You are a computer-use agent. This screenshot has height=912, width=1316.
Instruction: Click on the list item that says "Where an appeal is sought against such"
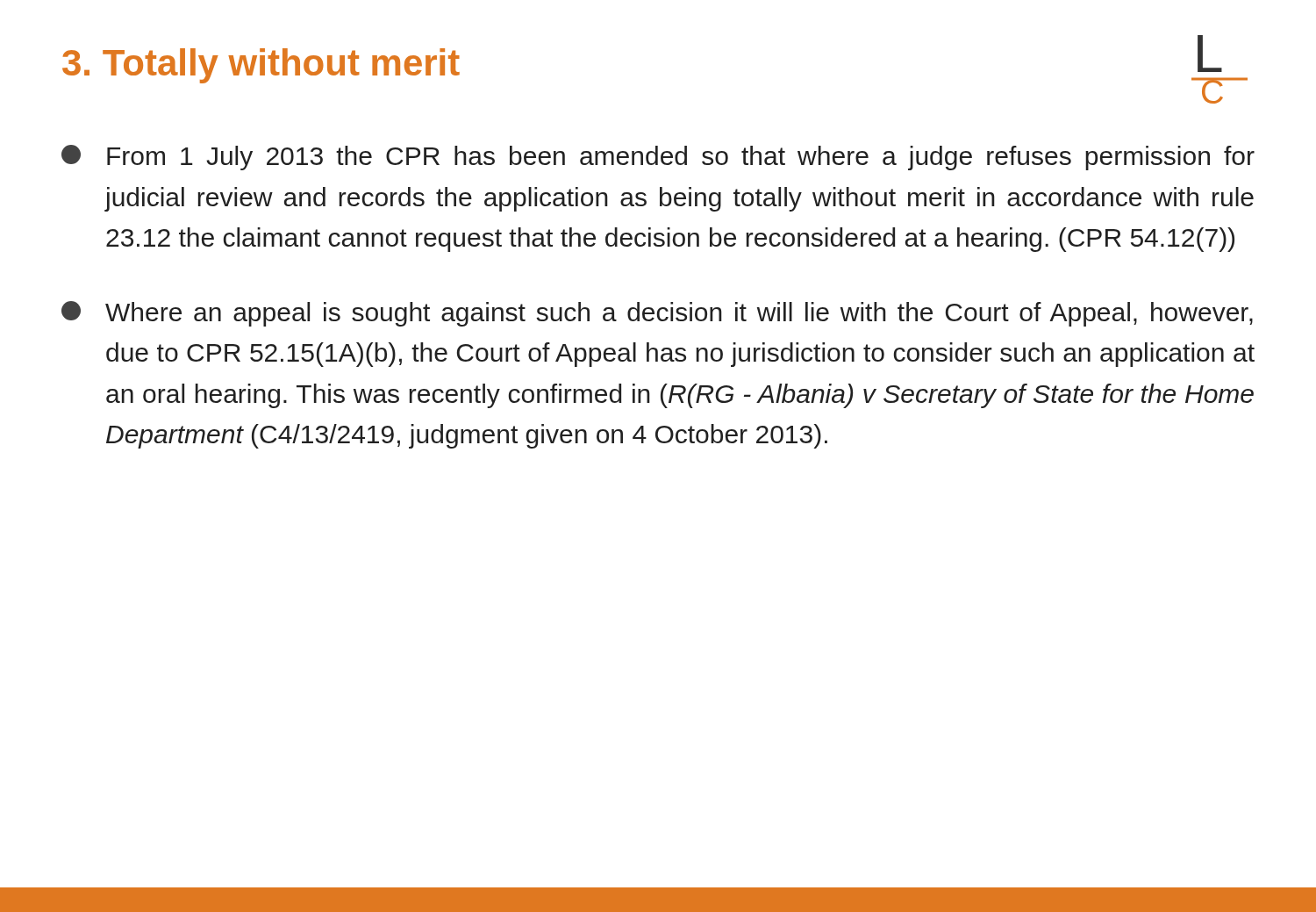(x=658, y=373)
